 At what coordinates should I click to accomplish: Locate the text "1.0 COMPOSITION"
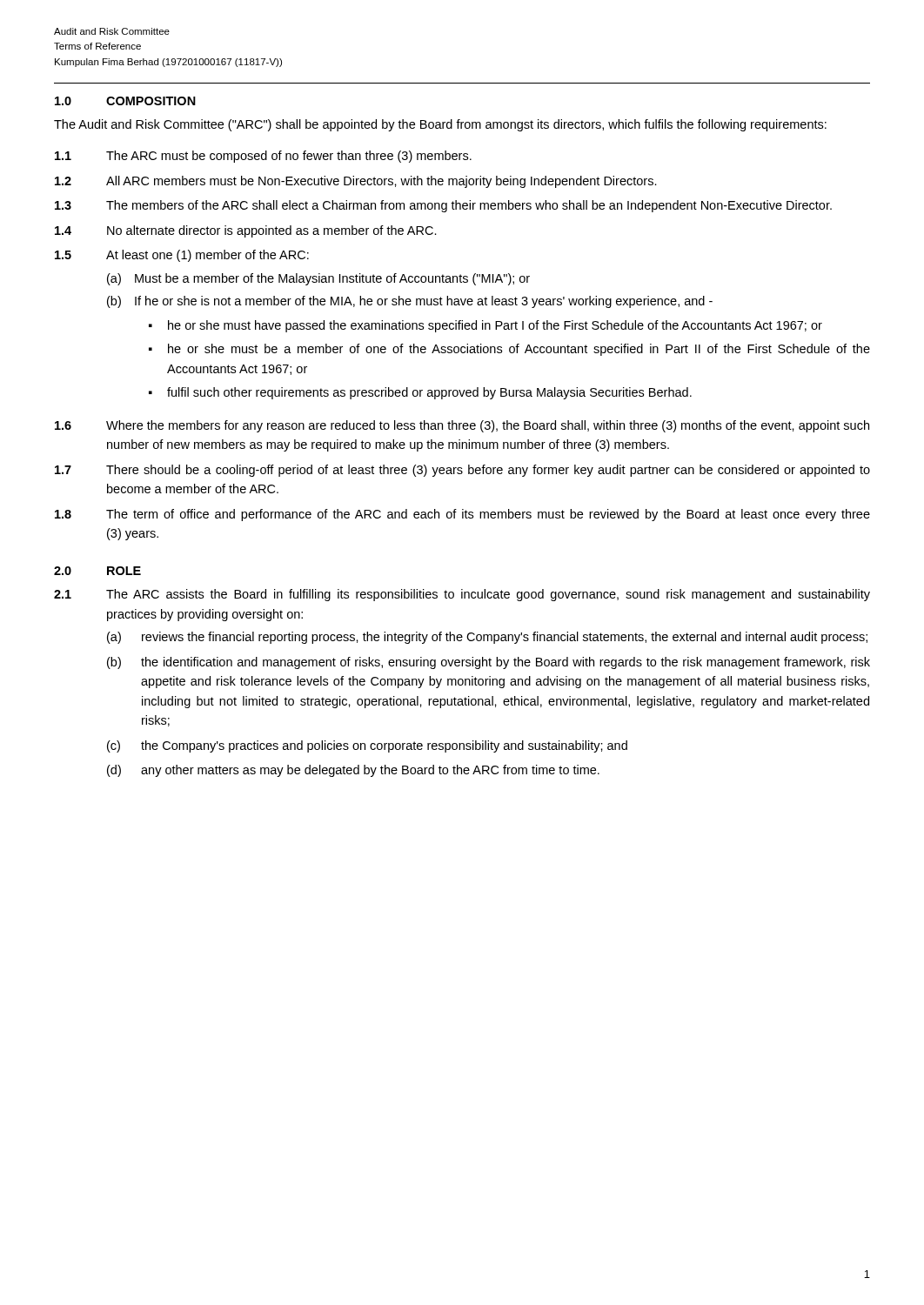[x=125, y=101]
